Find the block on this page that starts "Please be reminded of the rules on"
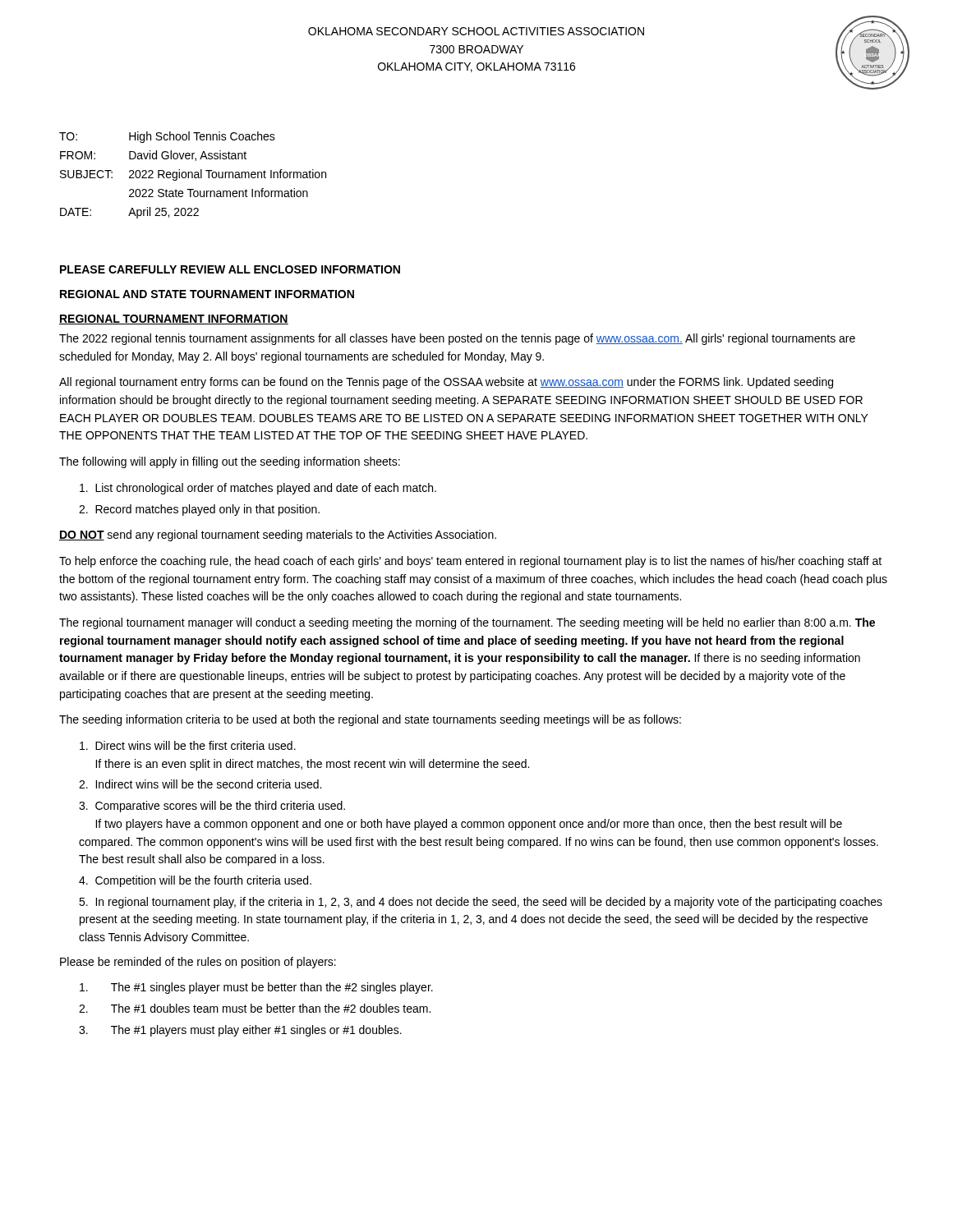This screenshot has height=1232, width=953. tap(198, 963)
